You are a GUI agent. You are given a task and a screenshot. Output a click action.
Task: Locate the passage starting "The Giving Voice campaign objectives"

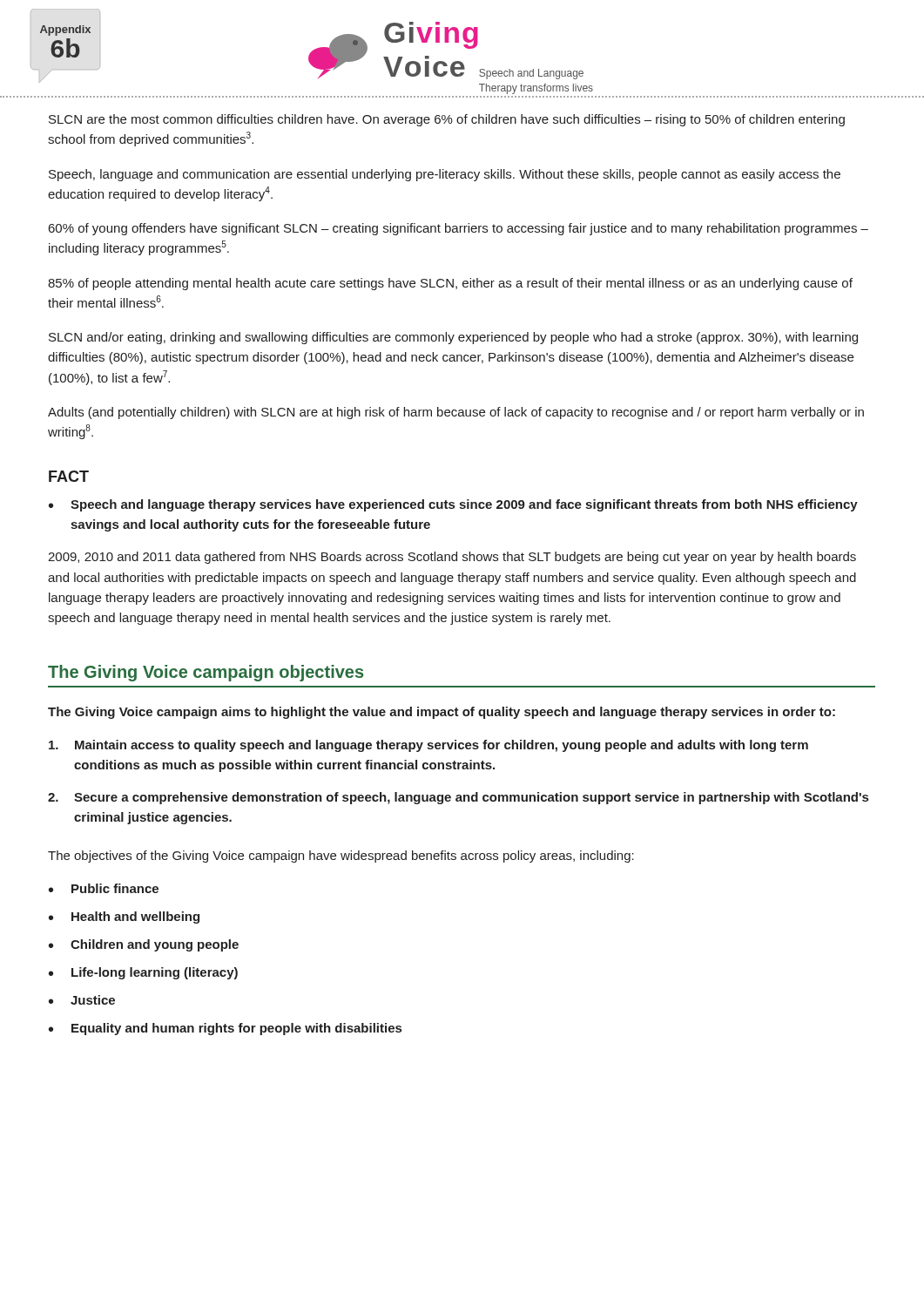click(206, 672)
